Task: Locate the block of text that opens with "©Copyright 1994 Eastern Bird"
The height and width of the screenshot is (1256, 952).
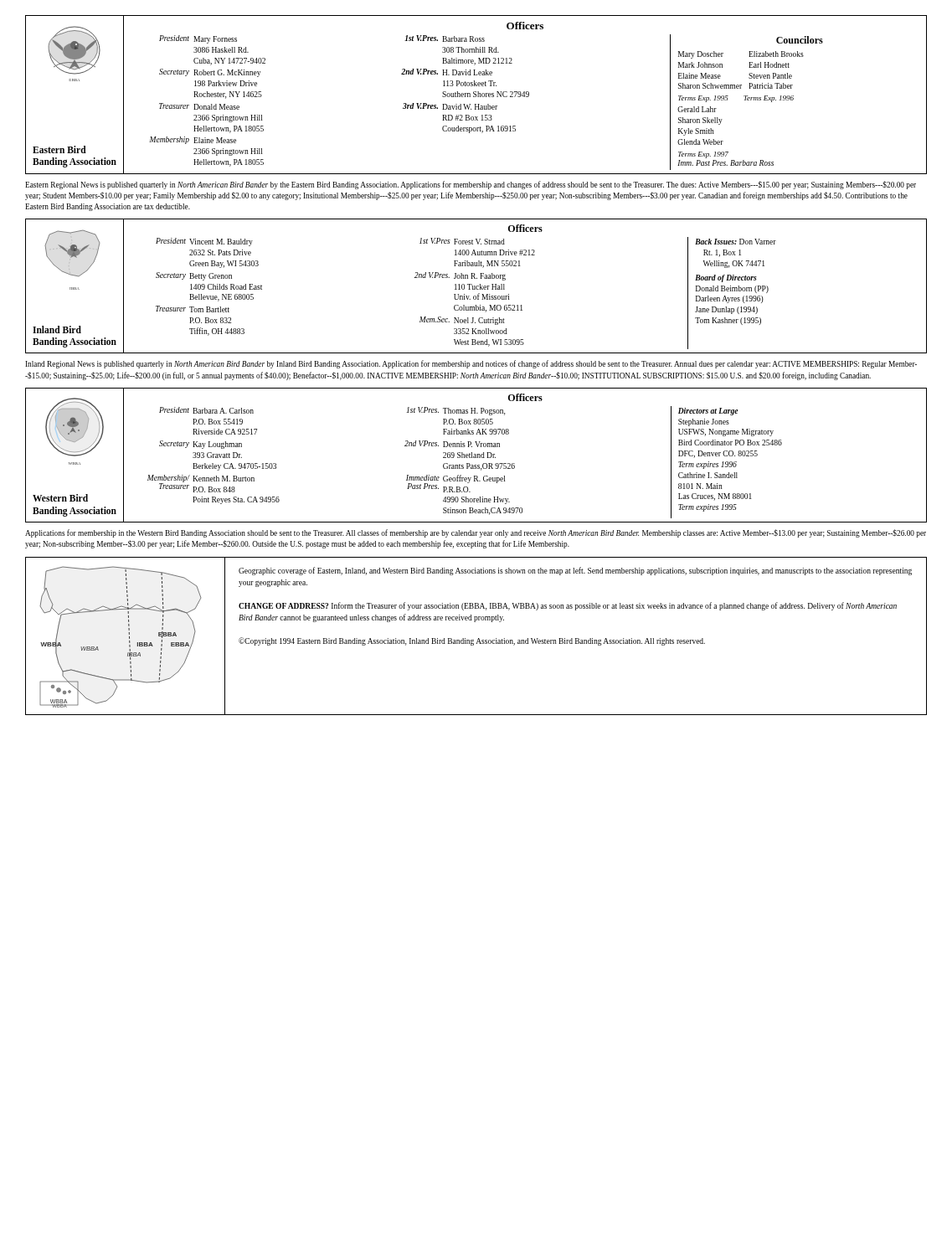Action: (472, 641)
